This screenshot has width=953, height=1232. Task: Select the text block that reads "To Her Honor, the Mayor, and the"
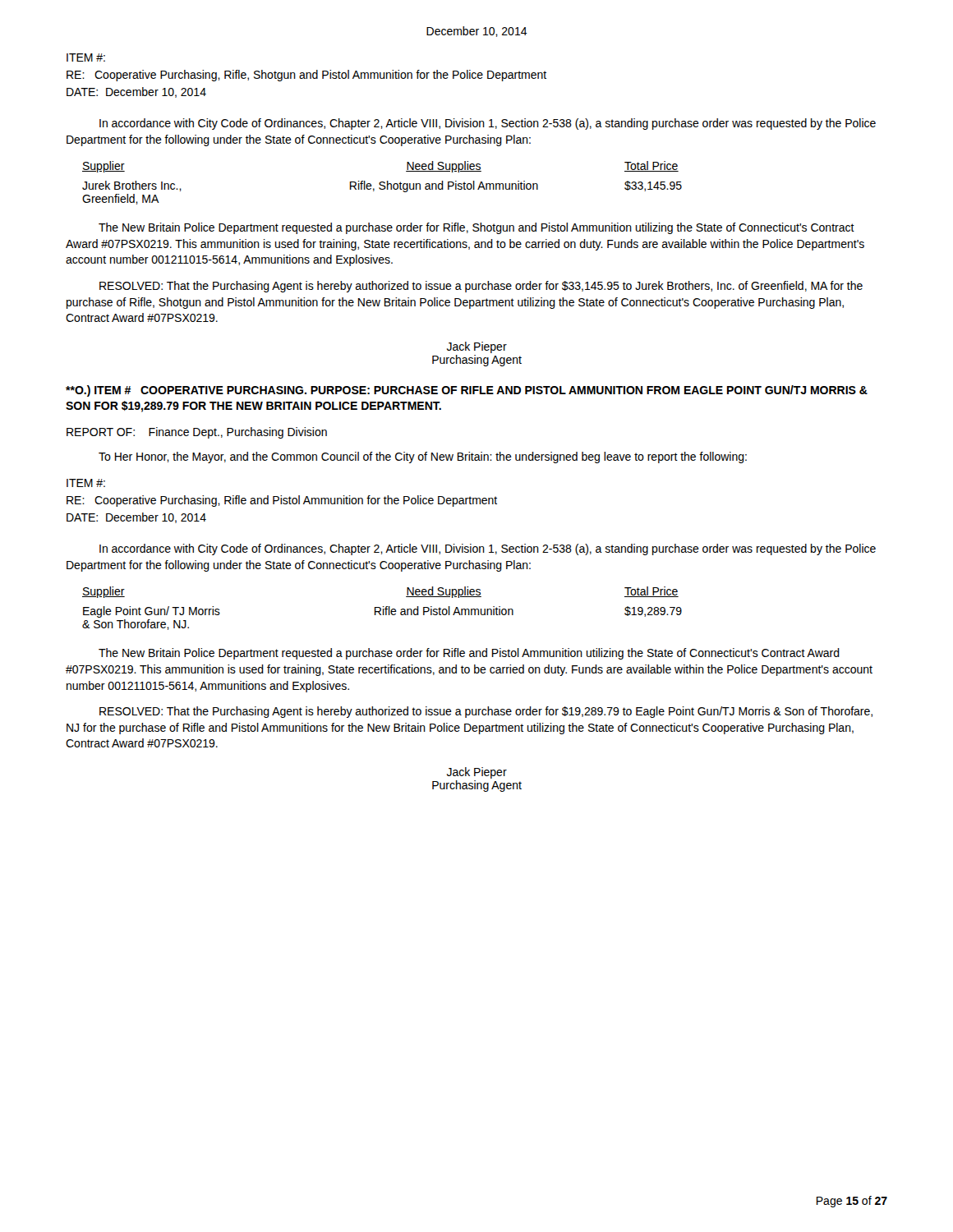(x=476, y=457)
